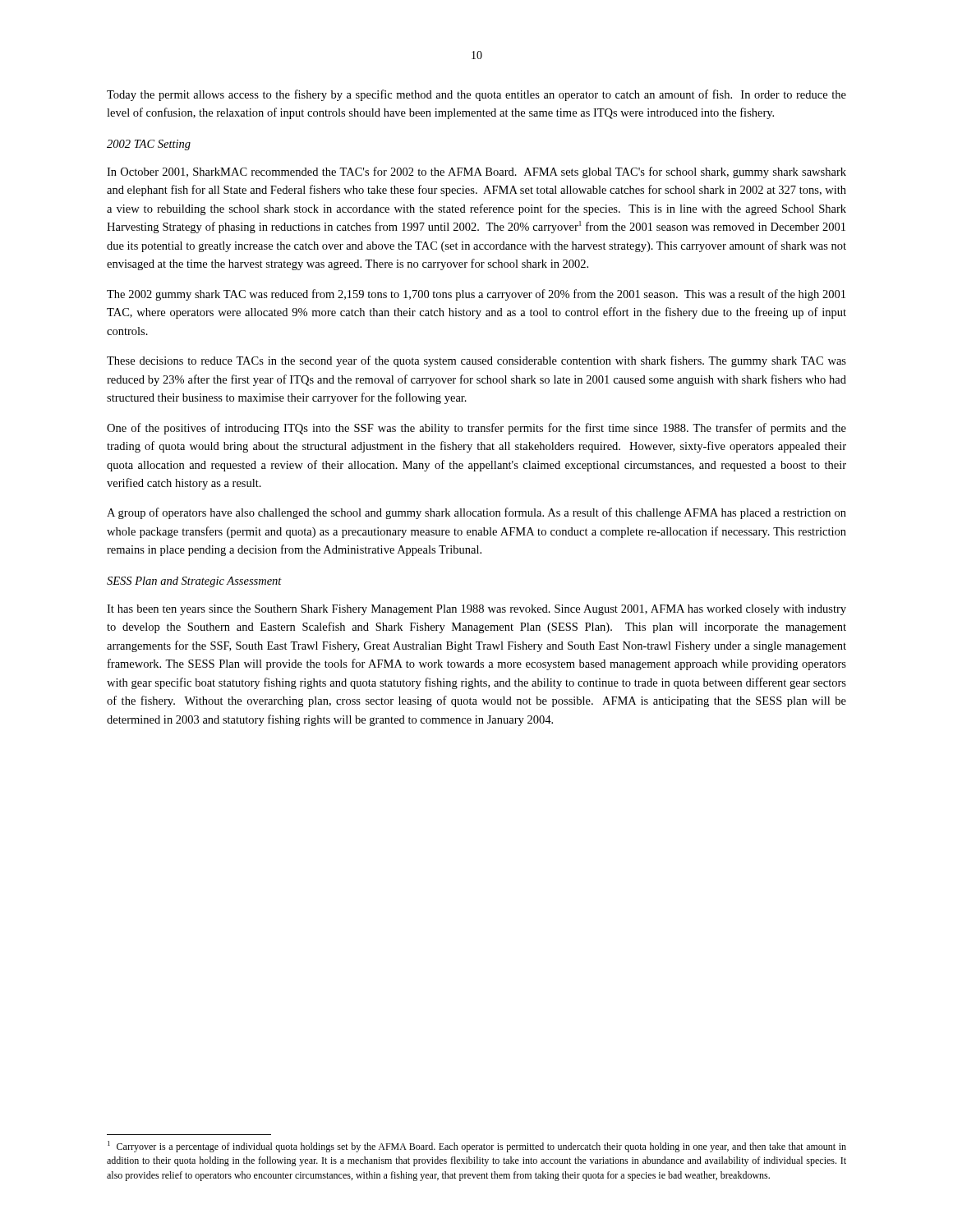Image resolution: width=953 pixels, height=1232 pixels.
Task: Click on the text starting "2002 TAC Setting"
Action: click(x=149, y=144)
